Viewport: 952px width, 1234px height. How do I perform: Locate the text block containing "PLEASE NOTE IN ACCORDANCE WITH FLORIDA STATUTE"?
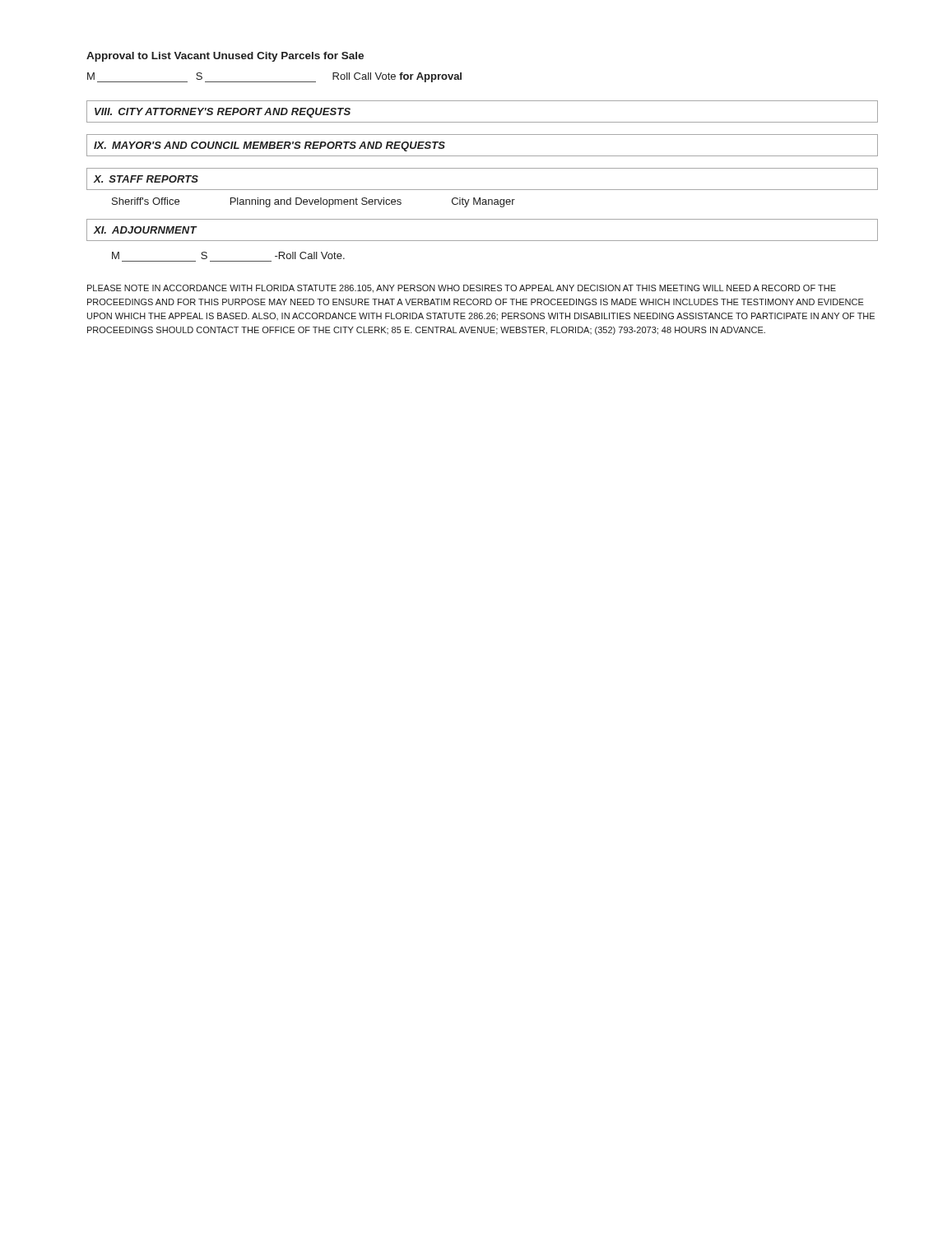[481, 309]
